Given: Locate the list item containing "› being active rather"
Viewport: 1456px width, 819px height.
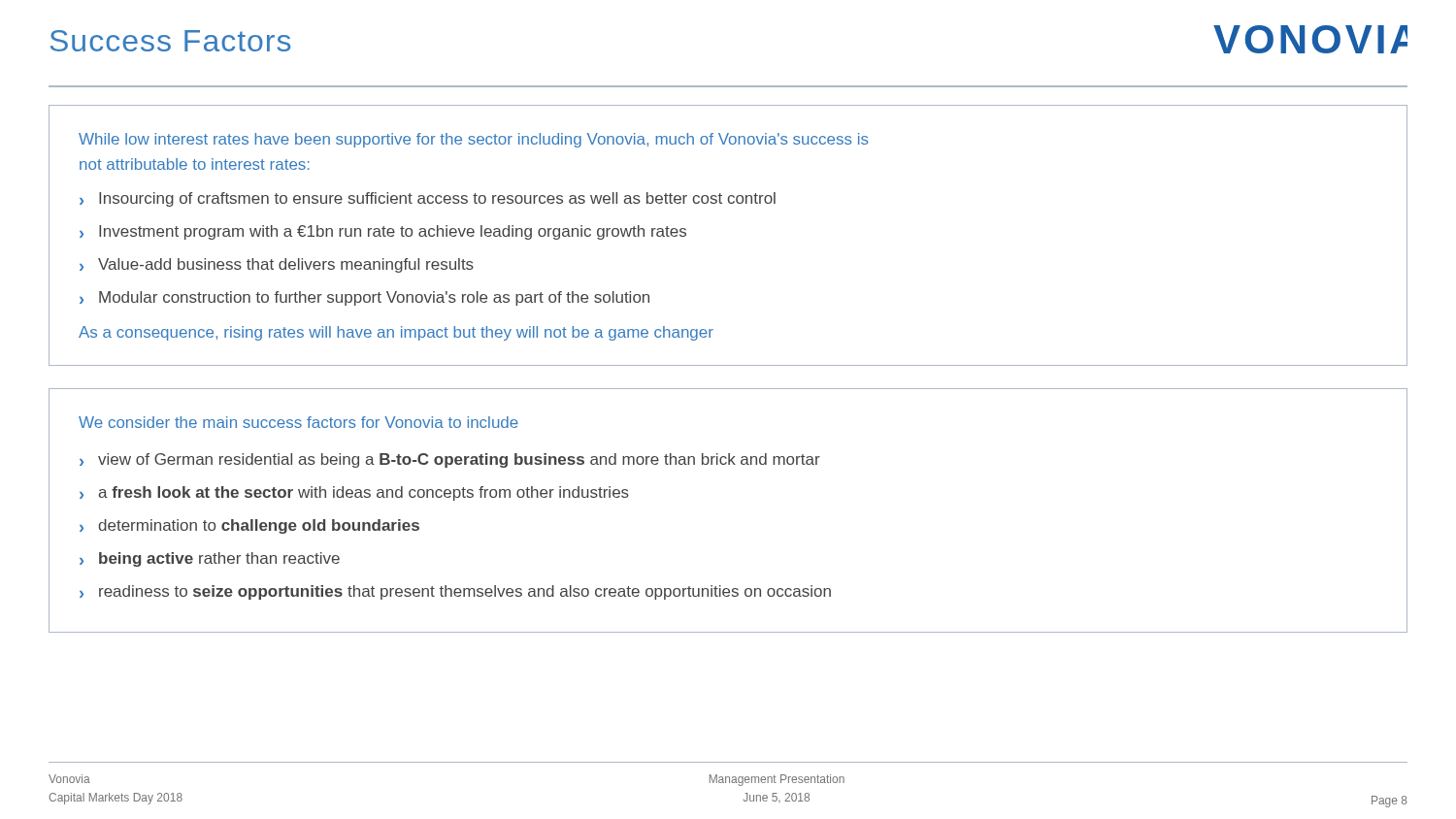Looking at the screenshot, I should tap(209, 559).
